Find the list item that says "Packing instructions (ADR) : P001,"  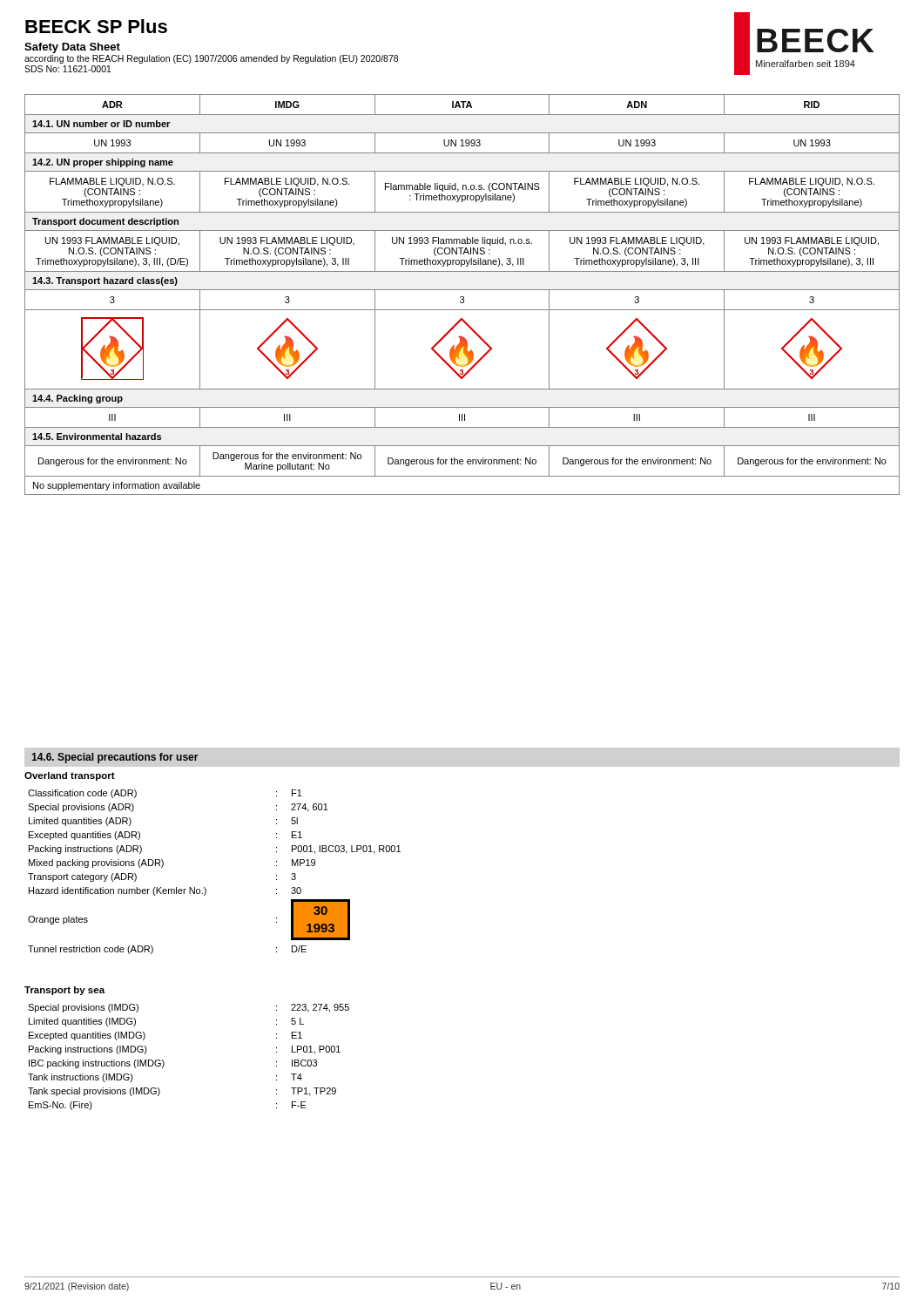tap(92, 848)
